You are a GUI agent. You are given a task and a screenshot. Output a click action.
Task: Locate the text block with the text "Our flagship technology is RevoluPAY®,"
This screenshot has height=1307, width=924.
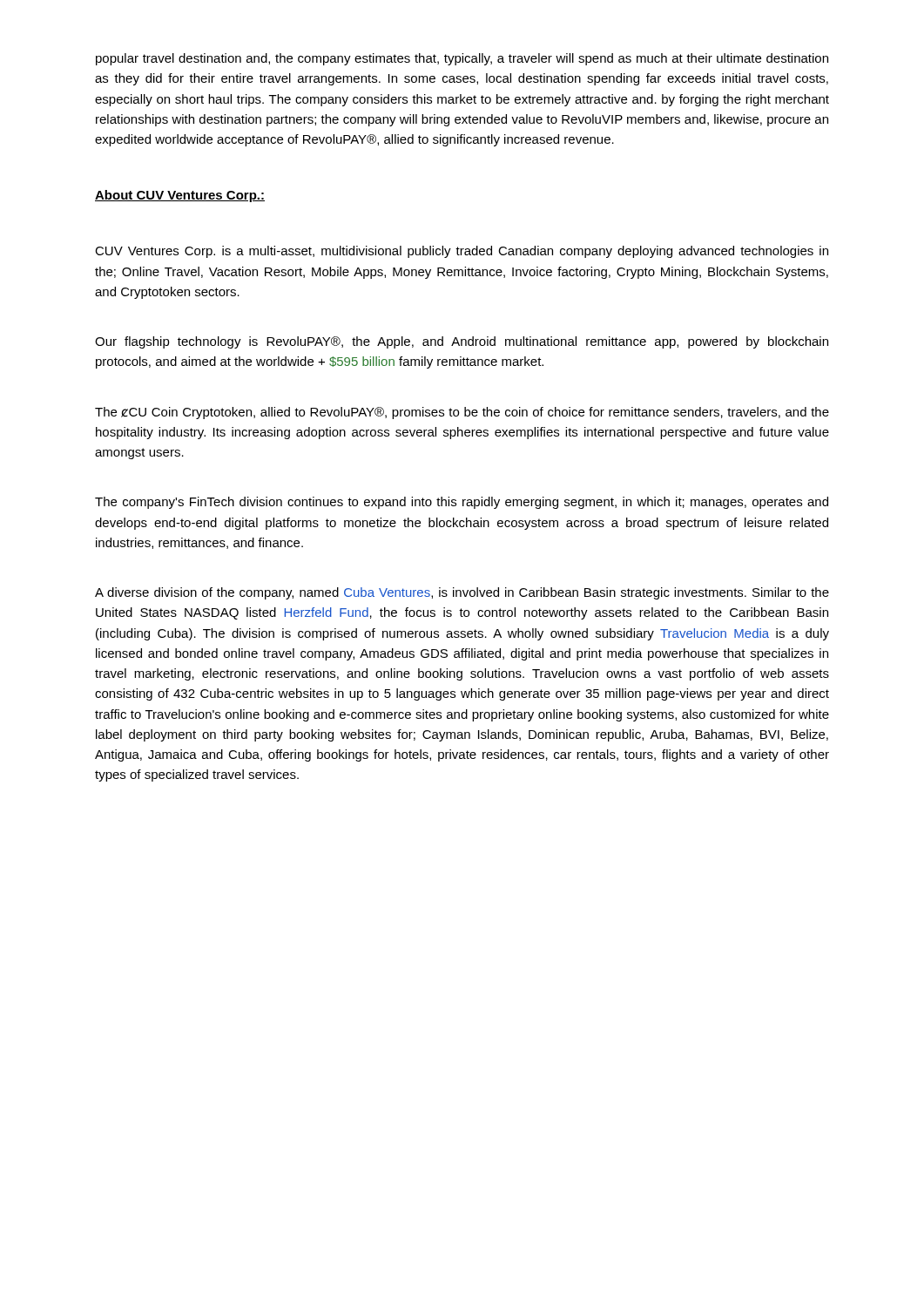462,351
